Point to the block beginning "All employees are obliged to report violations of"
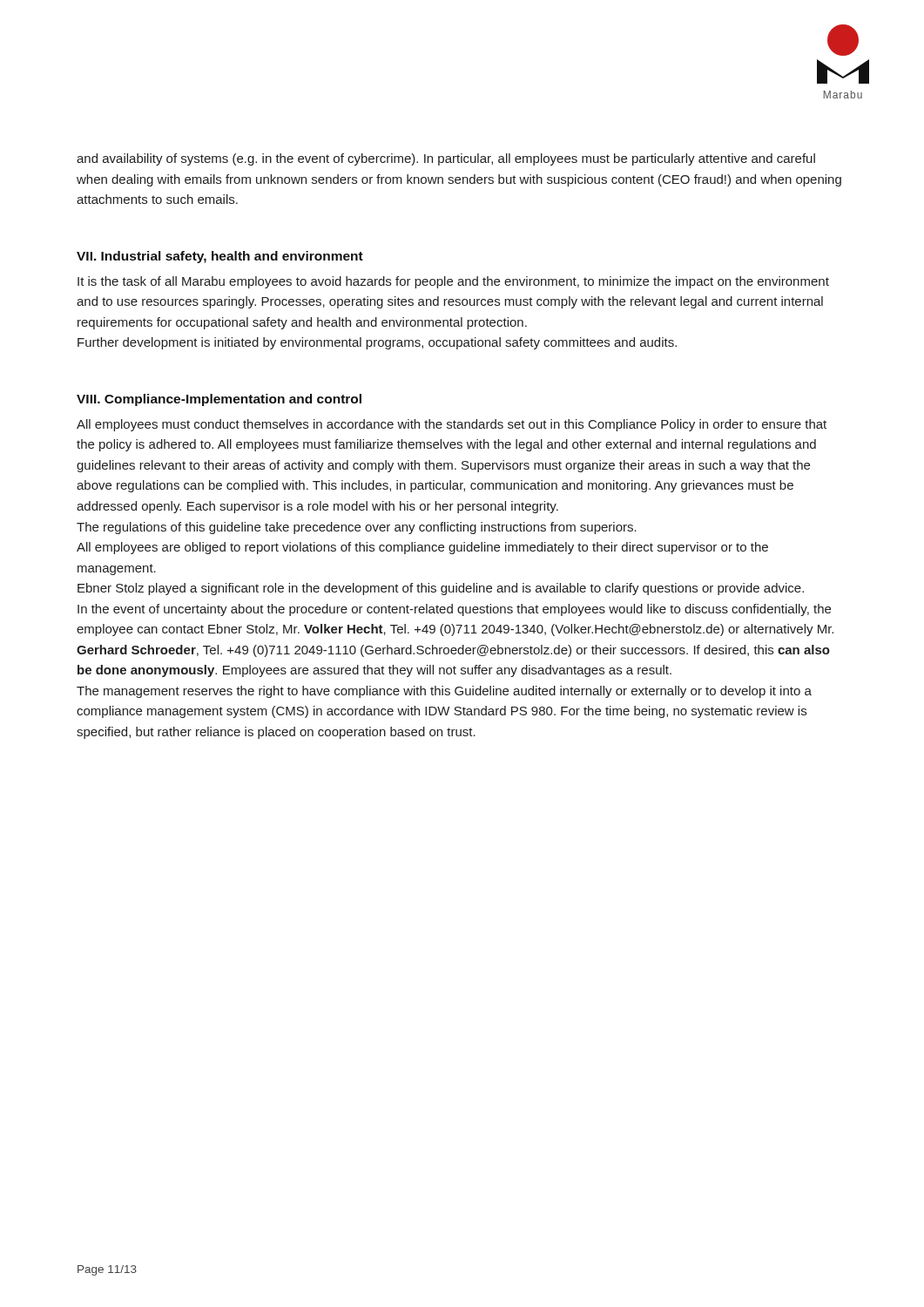 [x=423, y=557]
